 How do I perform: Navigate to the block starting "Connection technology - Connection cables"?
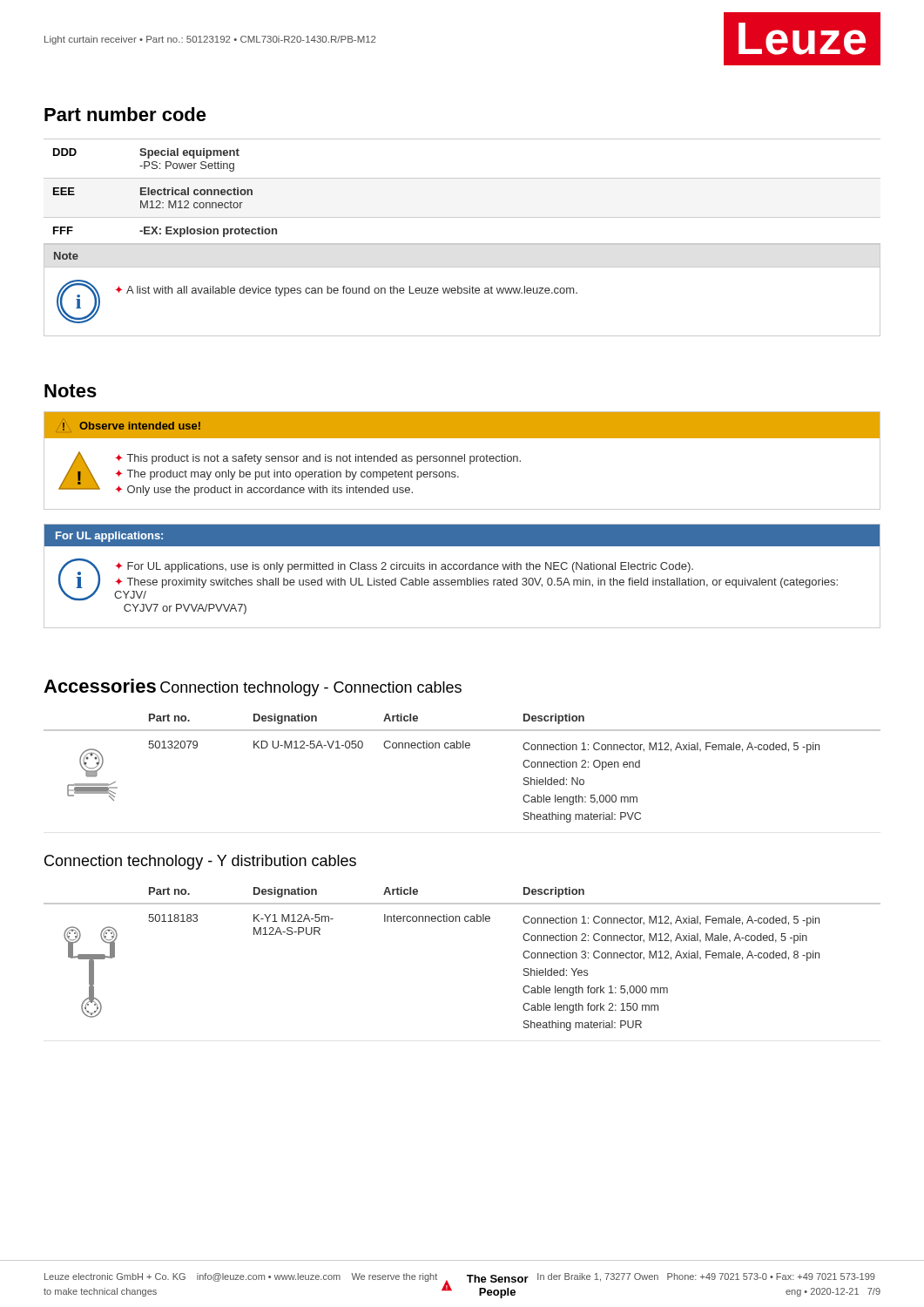[x=311, y=688]
